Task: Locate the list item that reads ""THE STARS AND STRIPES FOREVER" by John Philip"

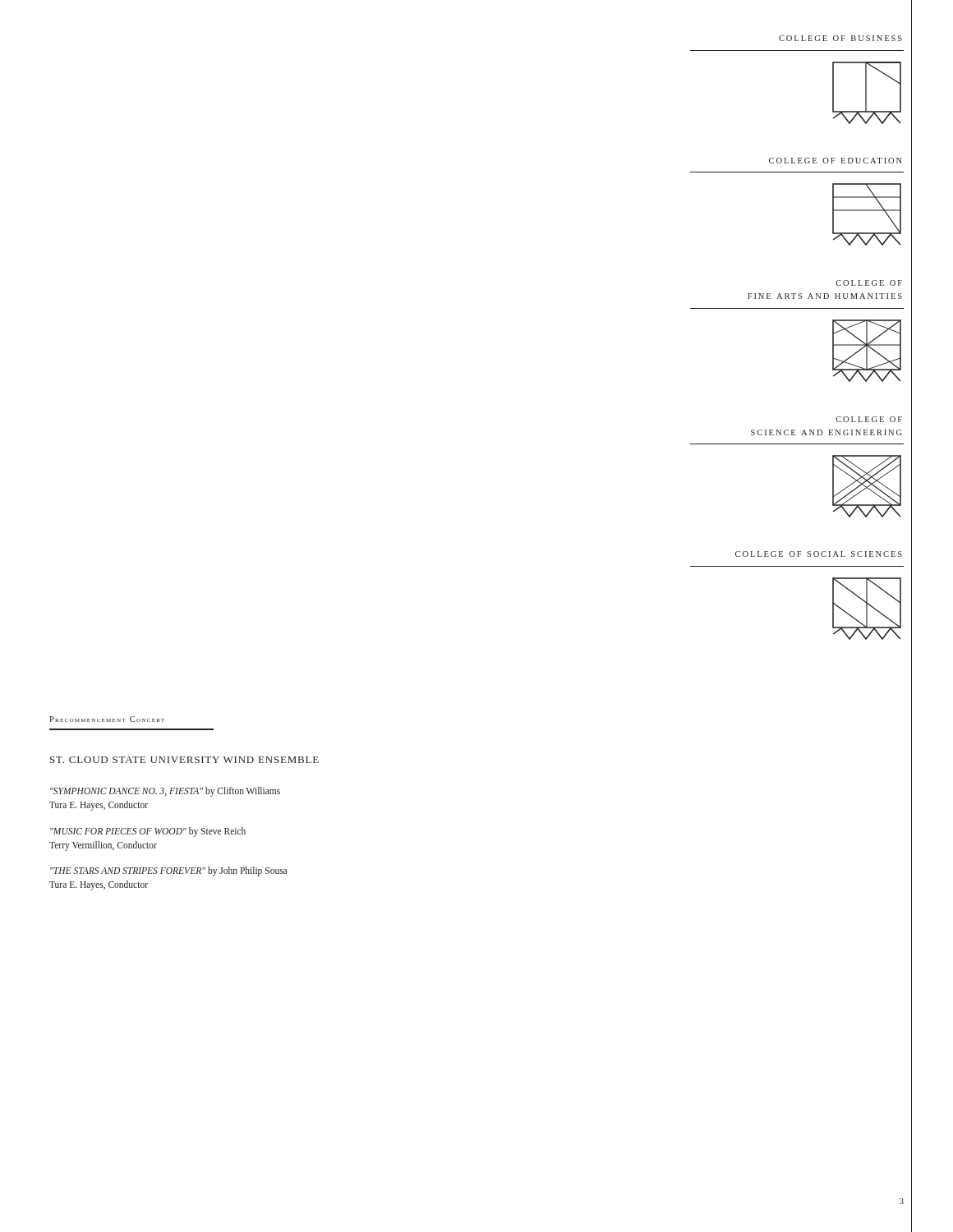Action: pos(168,878)
